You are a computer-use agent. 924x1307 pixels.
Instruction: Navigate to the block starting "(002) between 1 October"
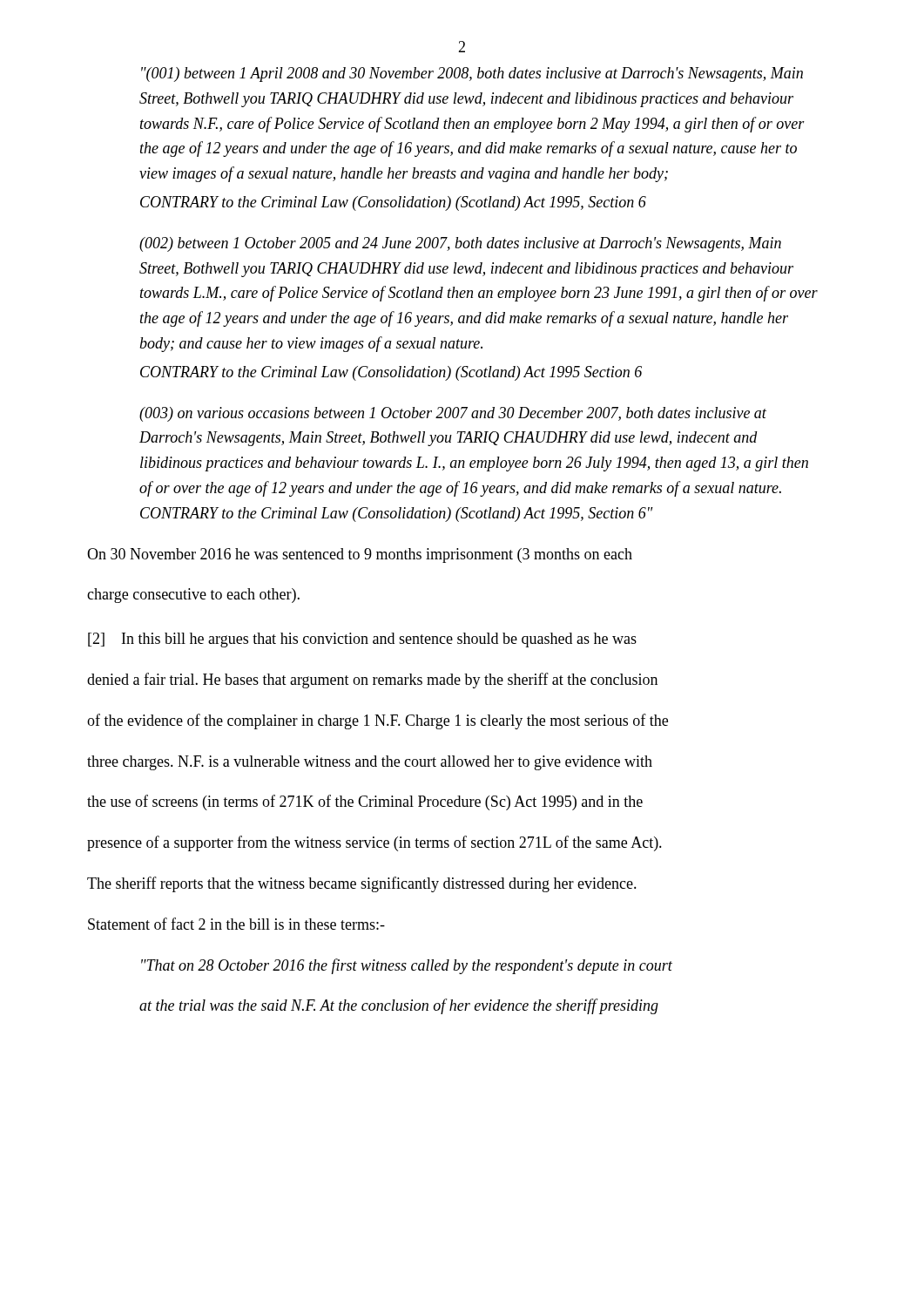[479, 308]
